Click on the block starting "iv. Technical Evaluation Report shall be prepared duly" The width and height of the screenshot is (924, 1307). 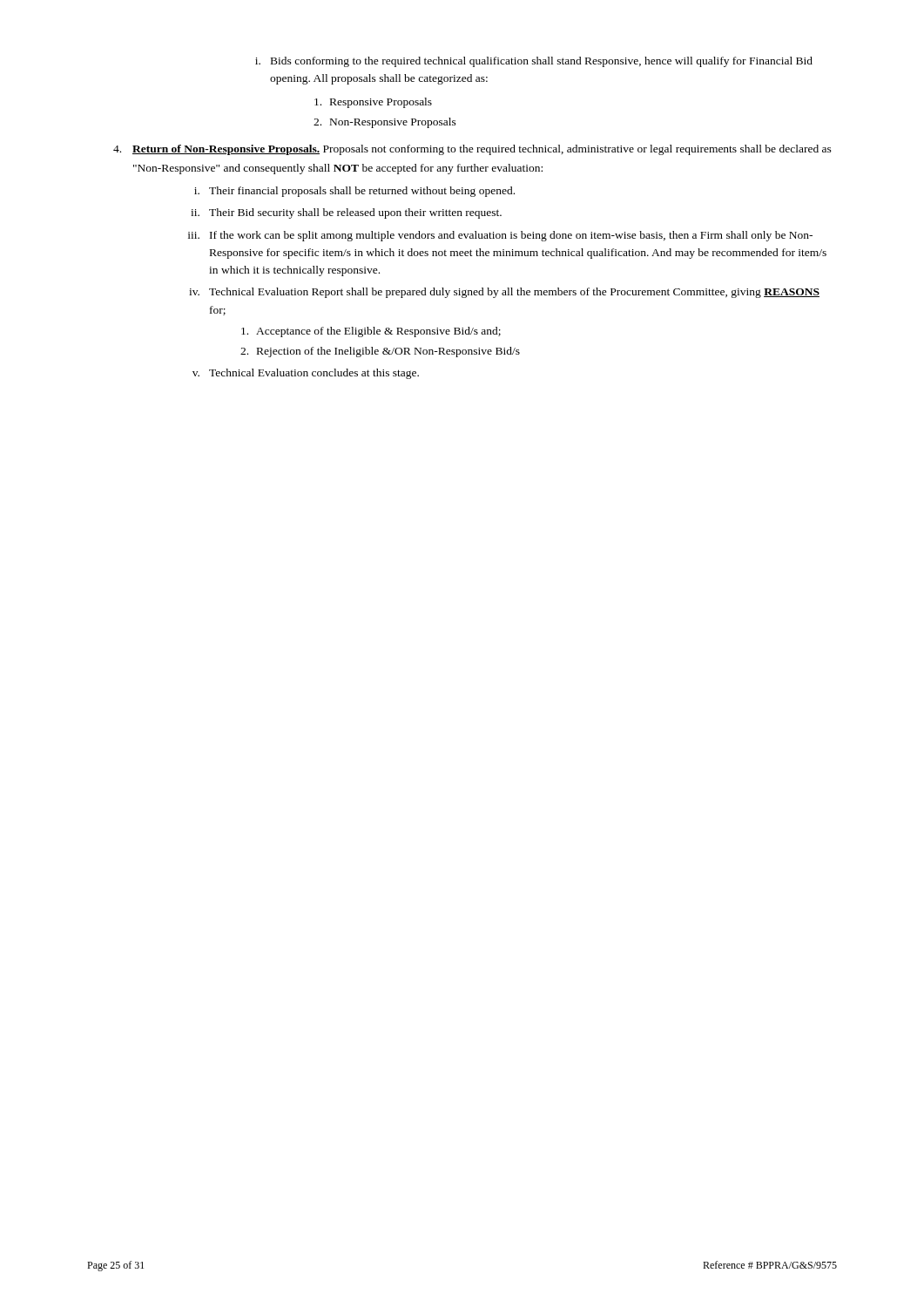[x=506, y=322]
